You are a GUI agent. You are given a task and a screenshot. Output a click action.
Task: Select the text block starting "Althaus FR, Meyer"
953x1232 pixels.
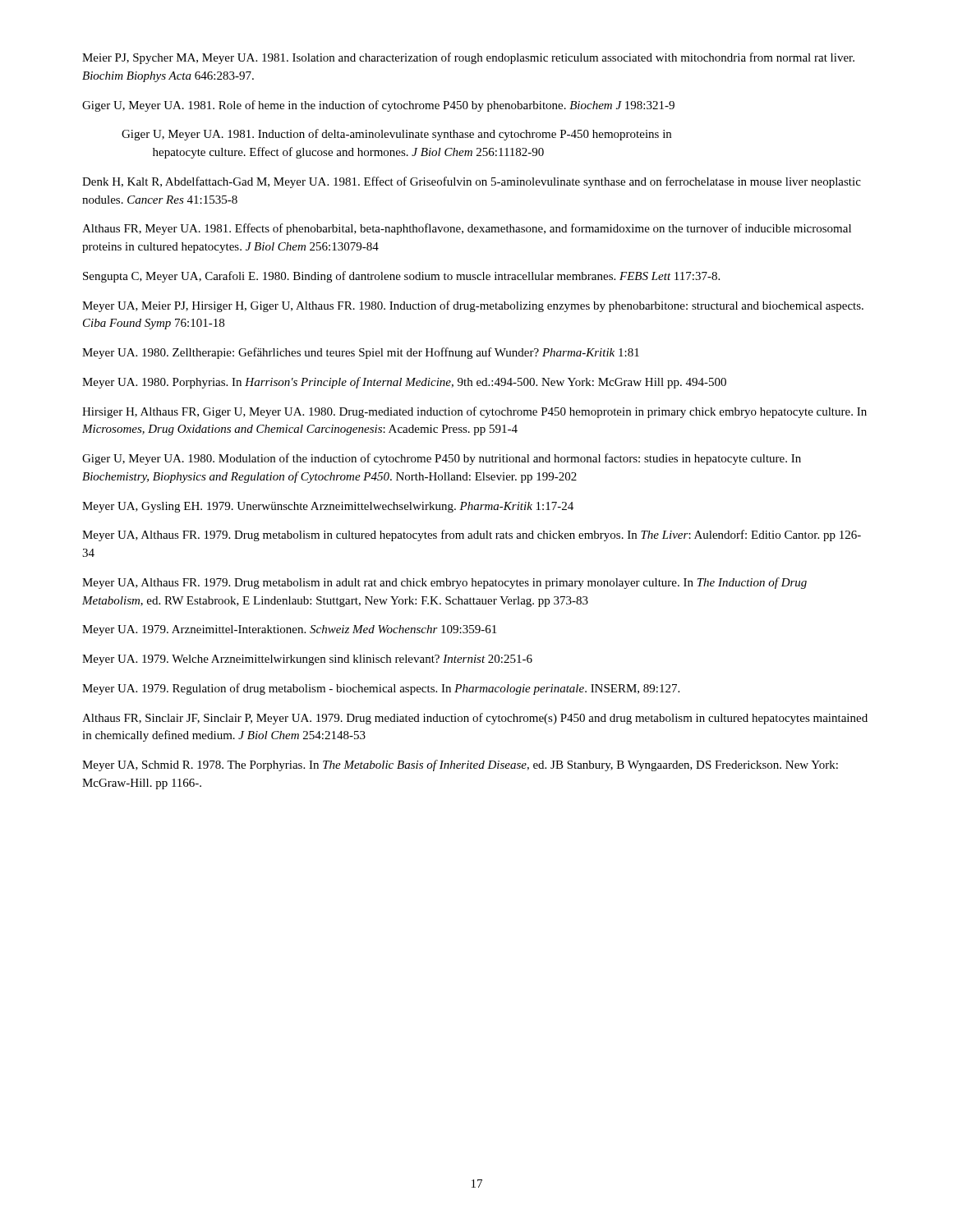click(467, 237)
